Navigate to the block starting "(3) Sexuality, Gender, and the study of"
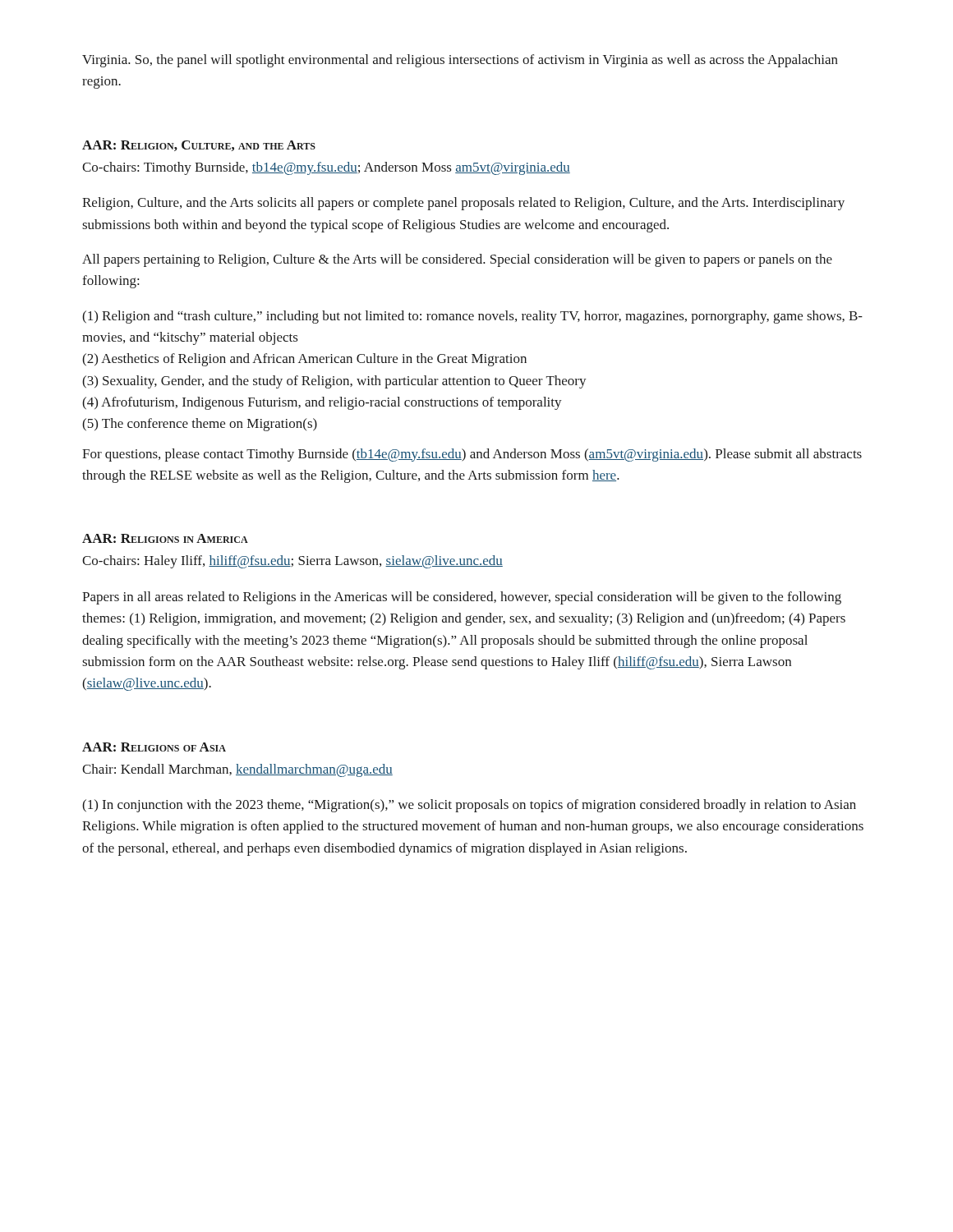This screenshot has width=953, height=1232. point(476,381)
